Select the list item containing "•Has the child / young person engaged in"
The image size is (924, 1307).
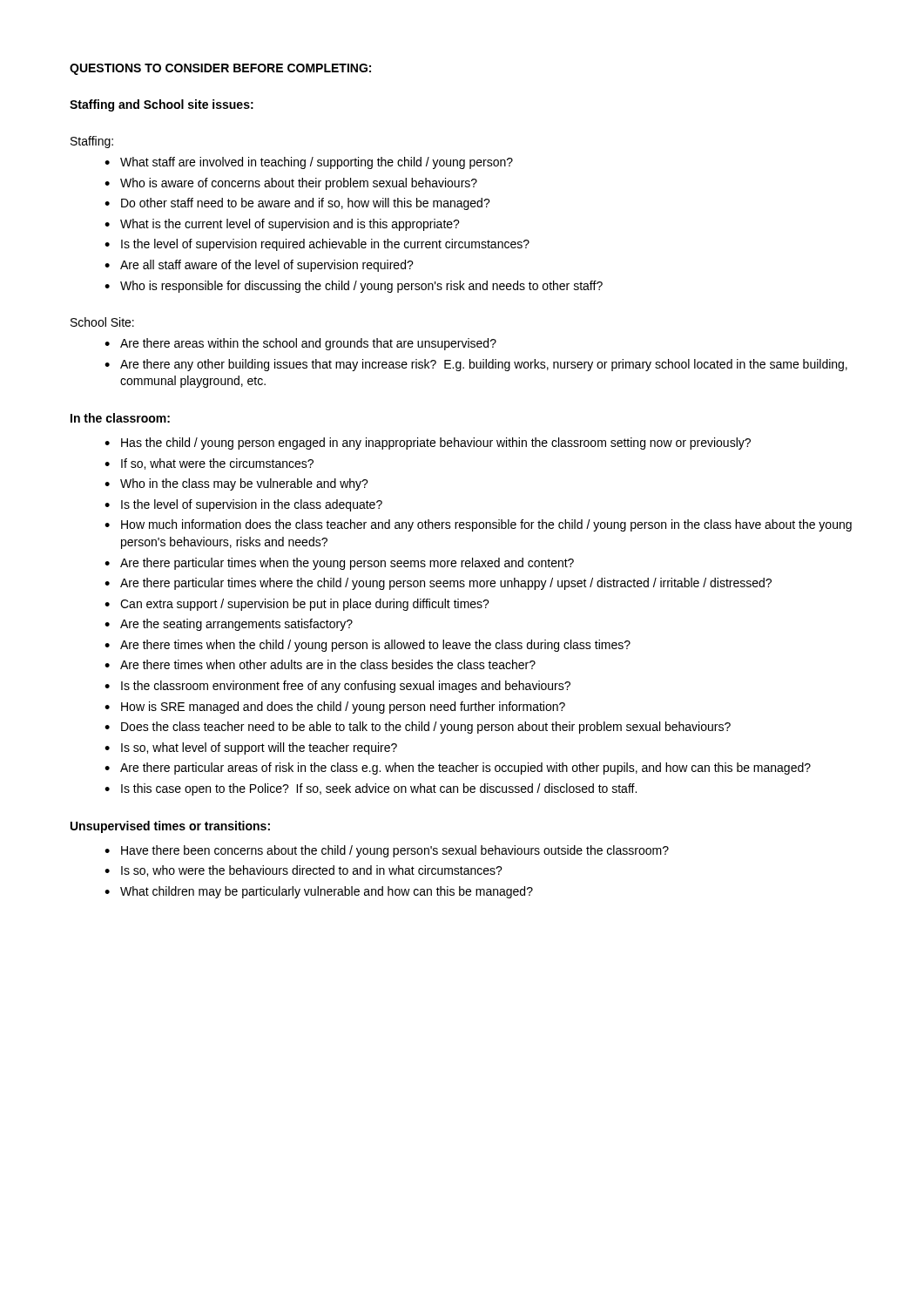479,443
